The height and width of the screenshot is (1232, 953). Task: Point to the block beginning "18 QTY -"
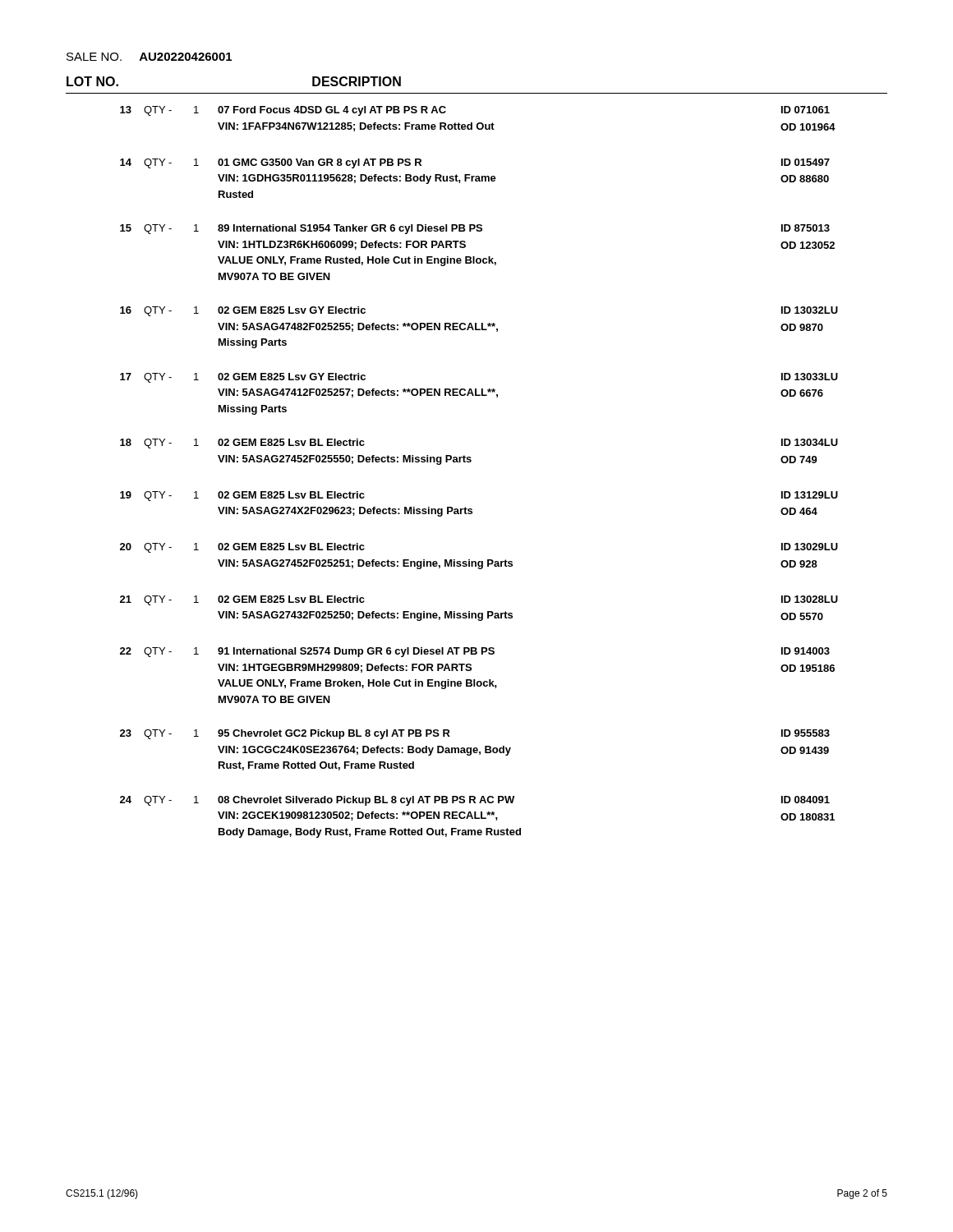476,452
